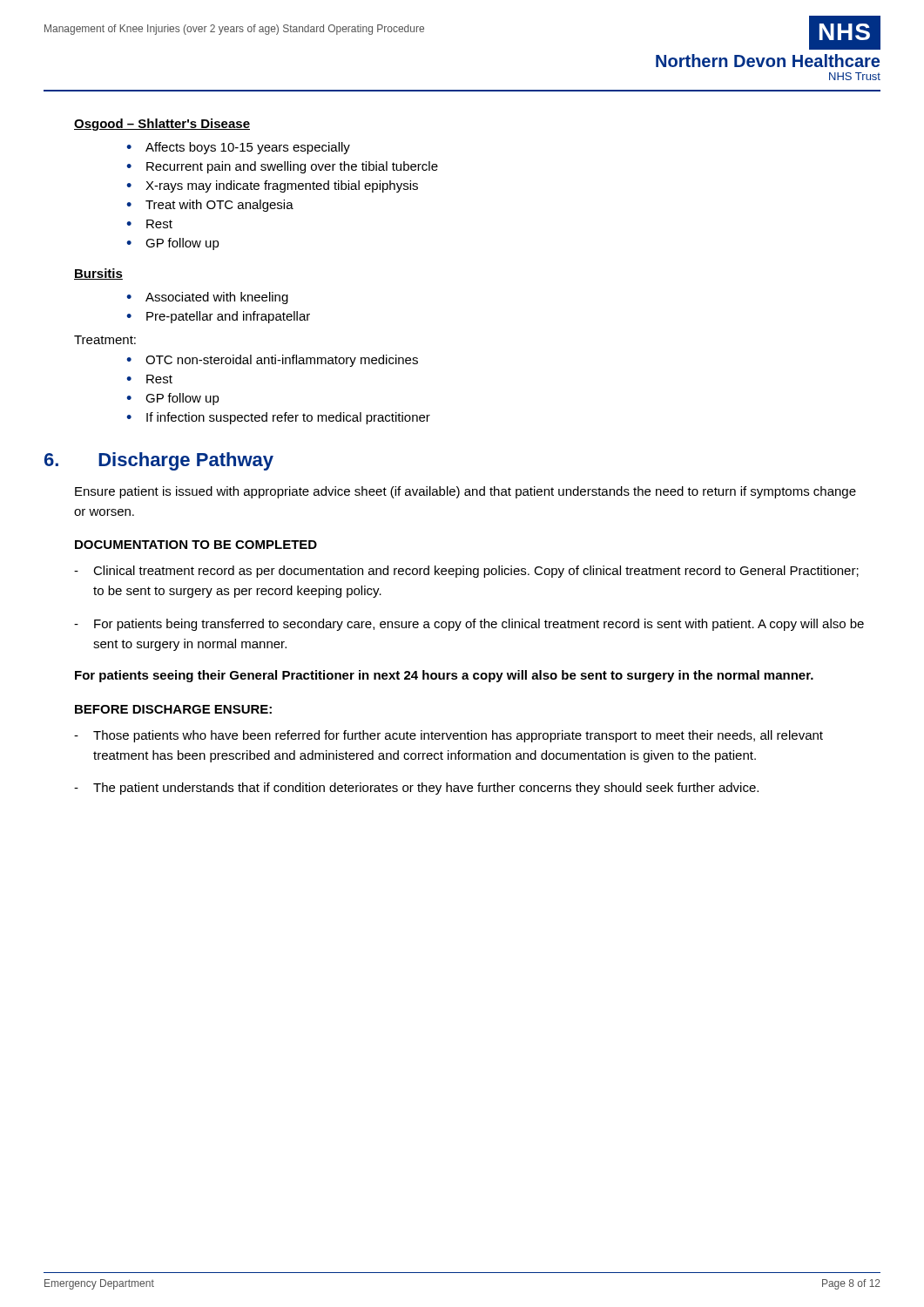924x1307 pixels.
Task: Locate the passage starting "- Clinical treatment record as per documentation"
Action: click(471, 581)
